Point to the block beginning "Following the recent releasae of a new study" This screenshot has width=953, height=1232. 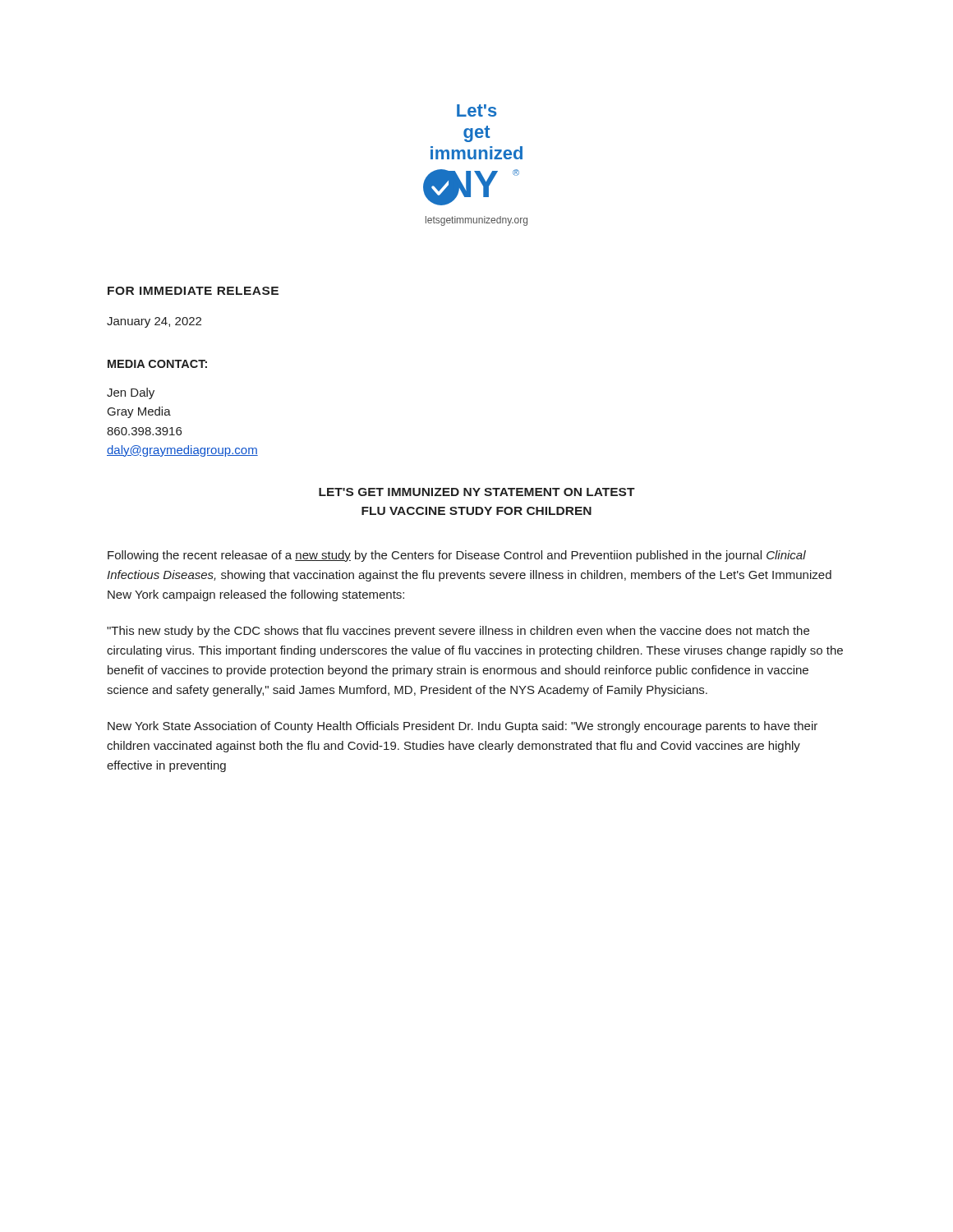point(476,574)
